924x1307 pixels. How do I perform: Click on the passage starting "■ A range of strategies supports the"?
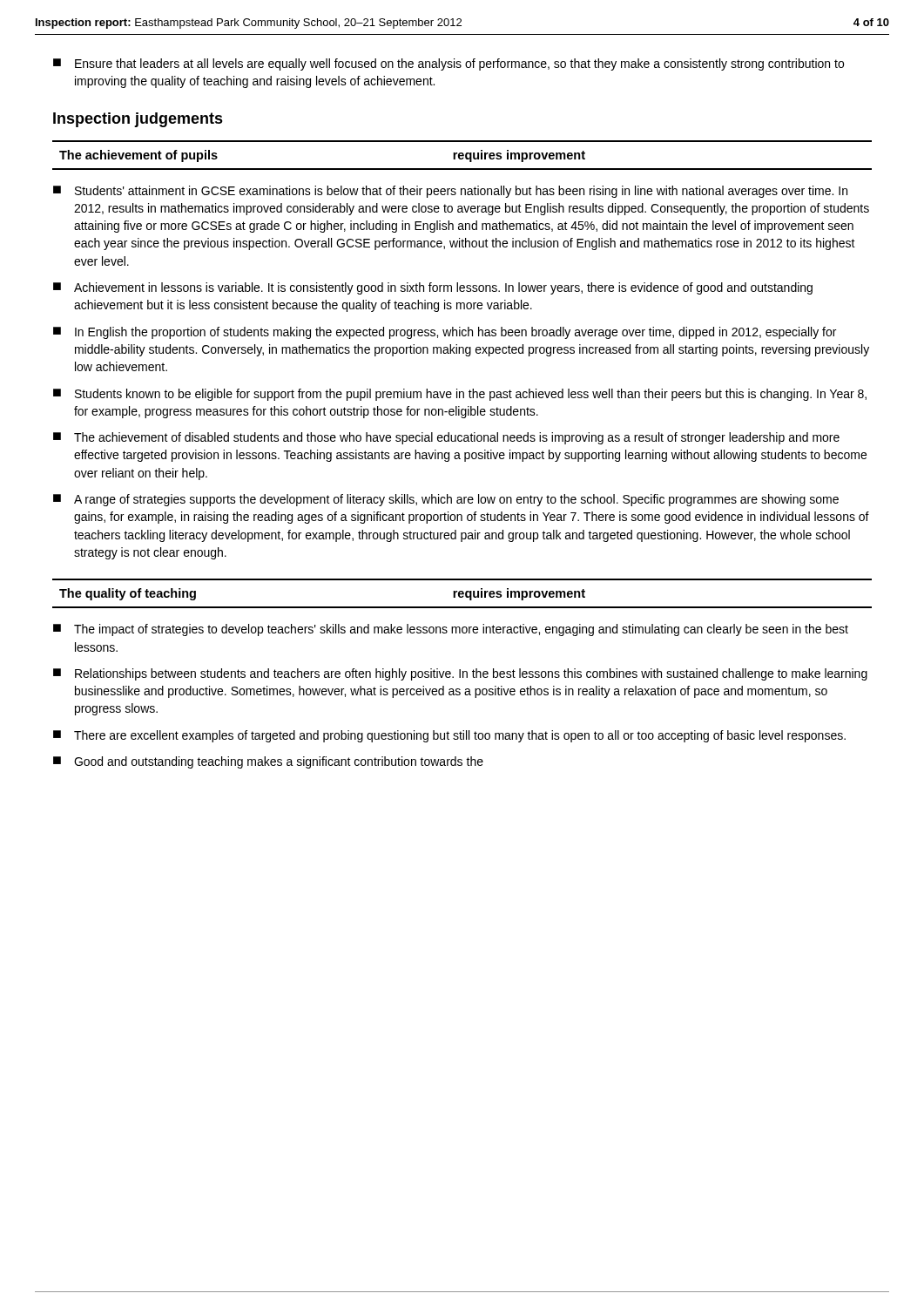click(x=462, y=526)
